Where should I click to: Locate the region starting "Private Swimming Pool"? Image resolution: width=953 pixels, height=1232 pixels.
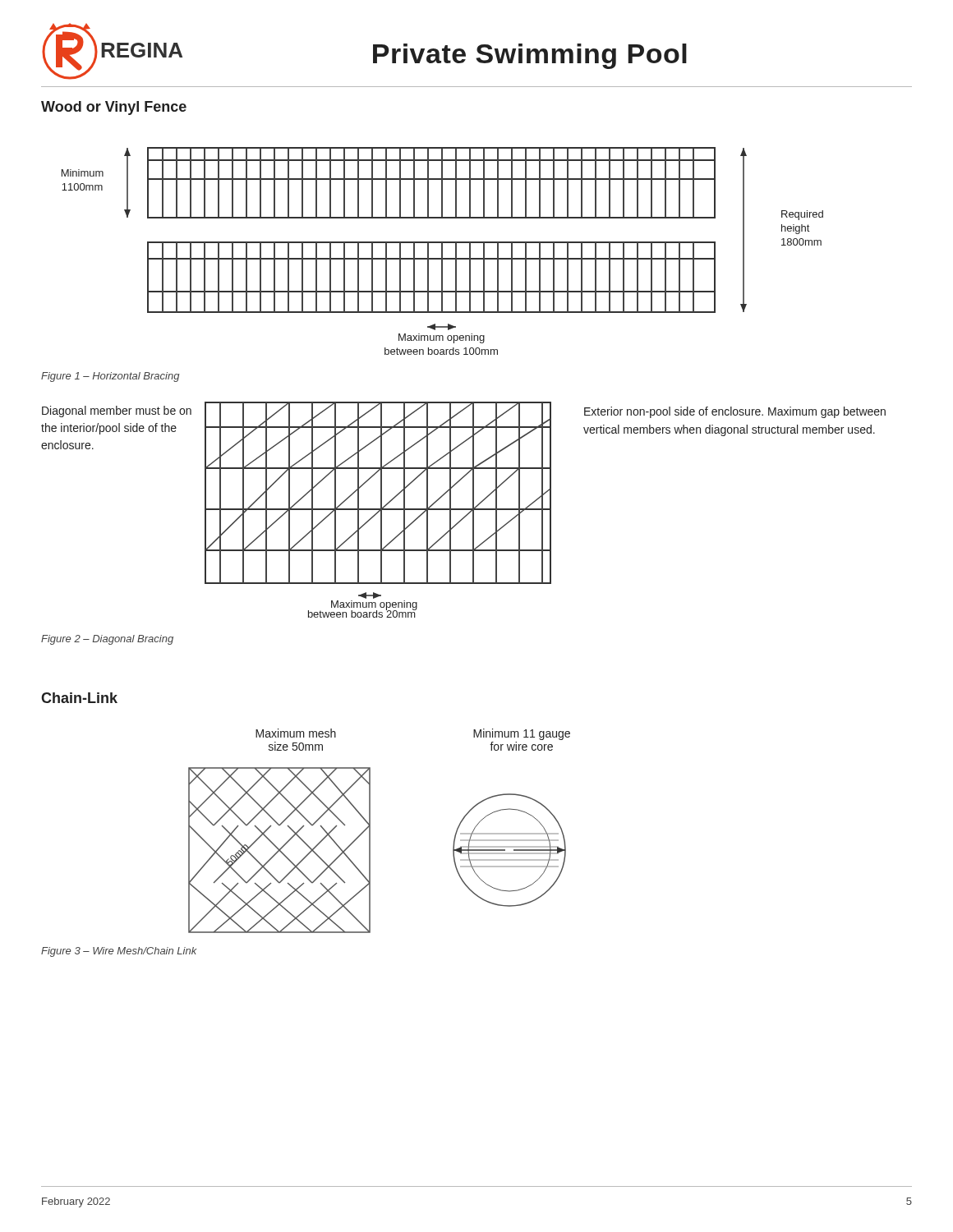click(530, 53)
